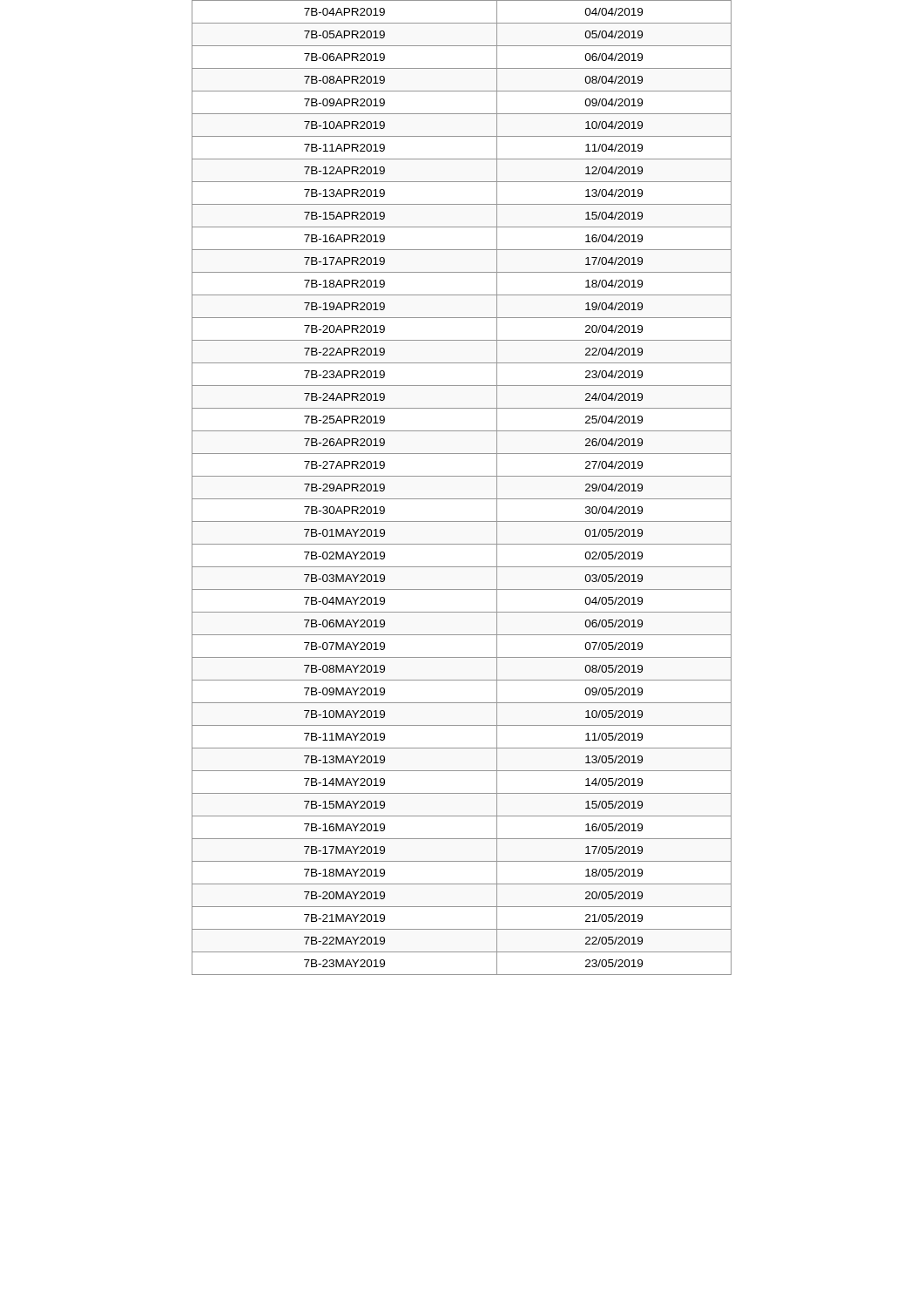Find the table that mentions "7B-11MAY2019"
The width and height of the screenshot is (924, 1307).
pyautogui.click(x=462, y=488)
